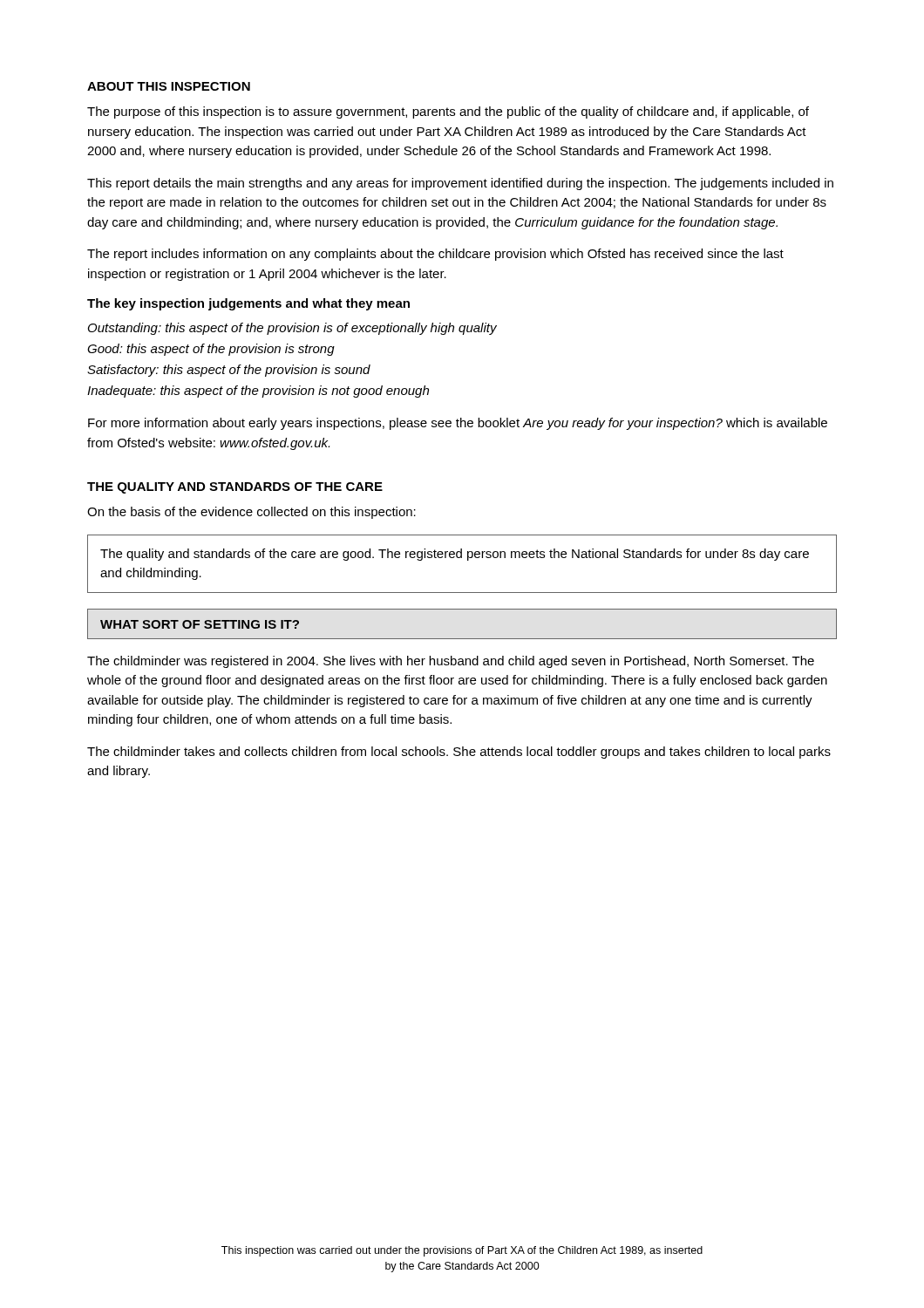Image resolution: width=924 pixels, height=1308 pixels.
Task: Locate the passage starting "This report details the"
Action: (461, 202)
